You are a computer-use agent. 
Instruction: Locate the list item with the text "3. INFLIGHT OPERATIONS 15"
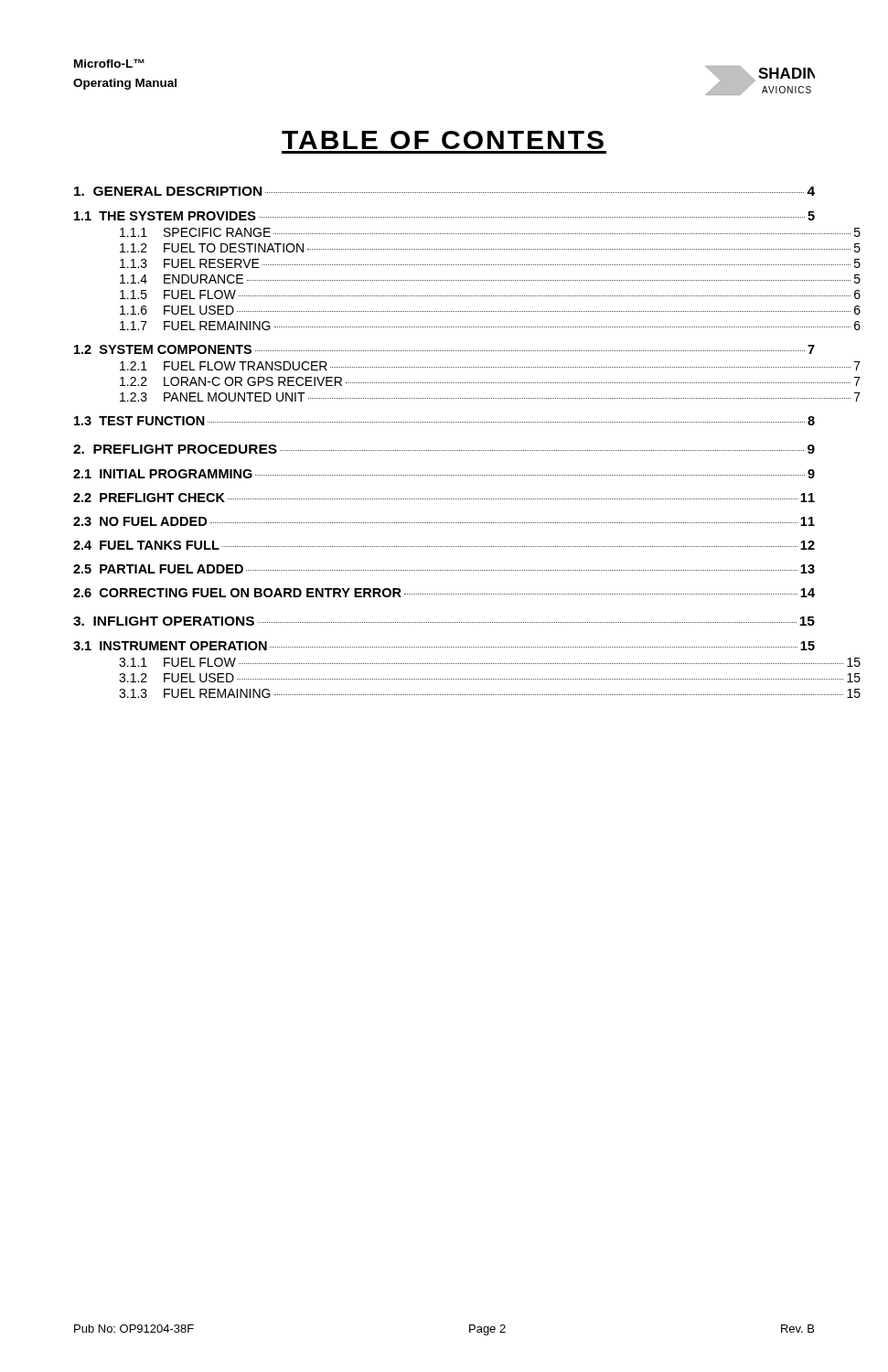[x=444, y=621]
